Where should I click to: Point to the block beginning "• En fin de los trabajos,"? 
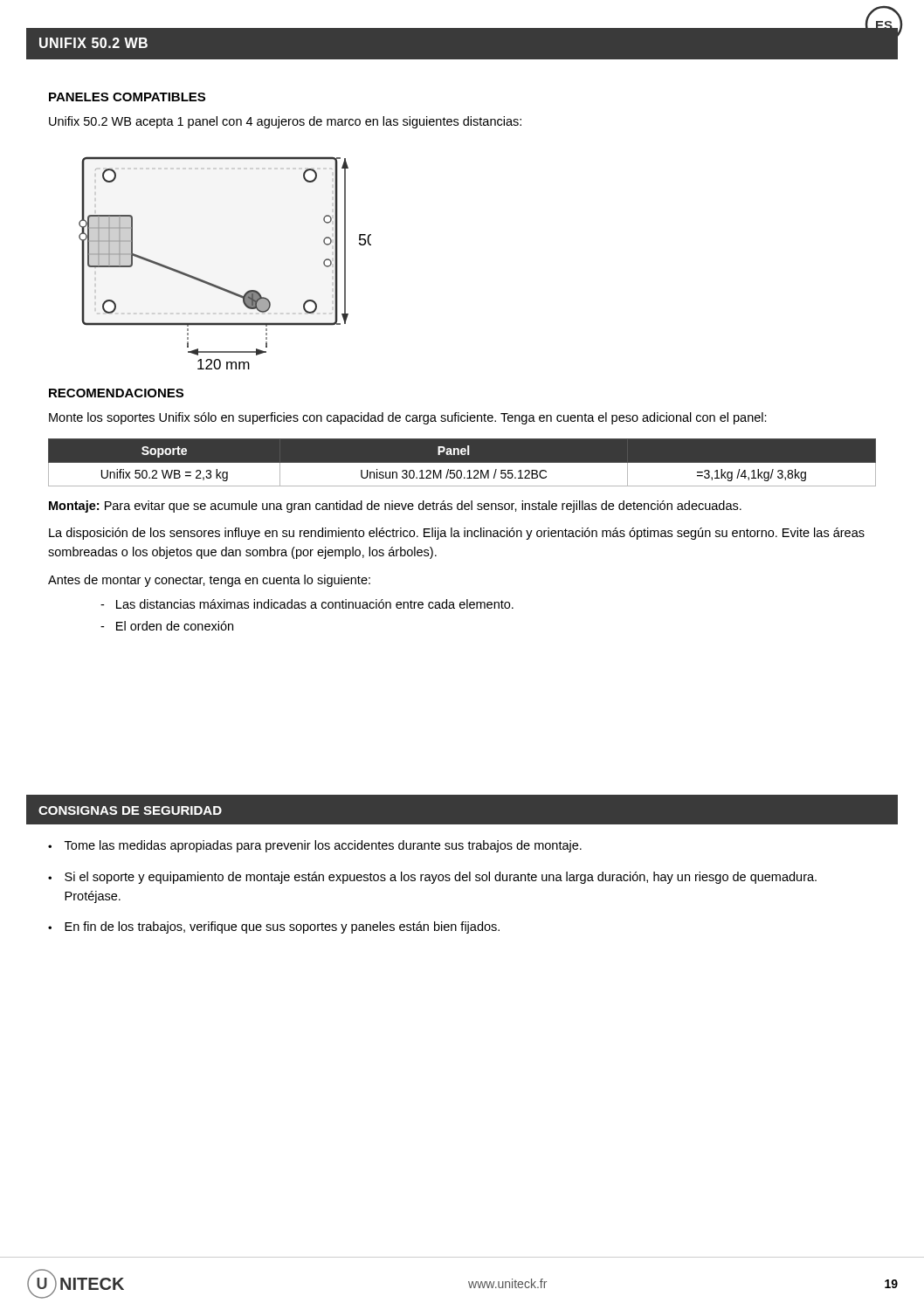[x=274, y=928]
